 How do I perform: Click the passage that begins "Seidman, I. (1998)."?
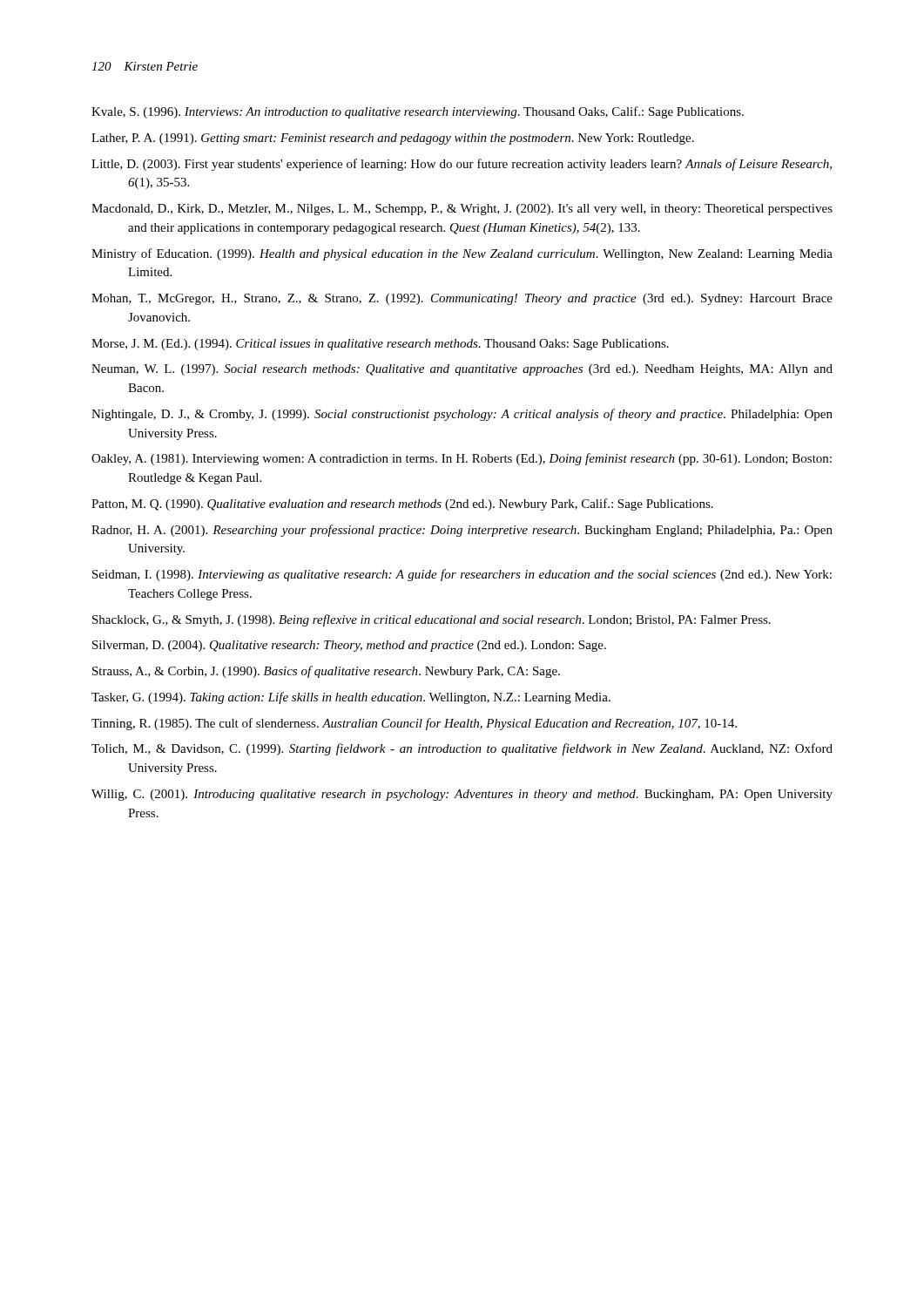coord(462,584)
